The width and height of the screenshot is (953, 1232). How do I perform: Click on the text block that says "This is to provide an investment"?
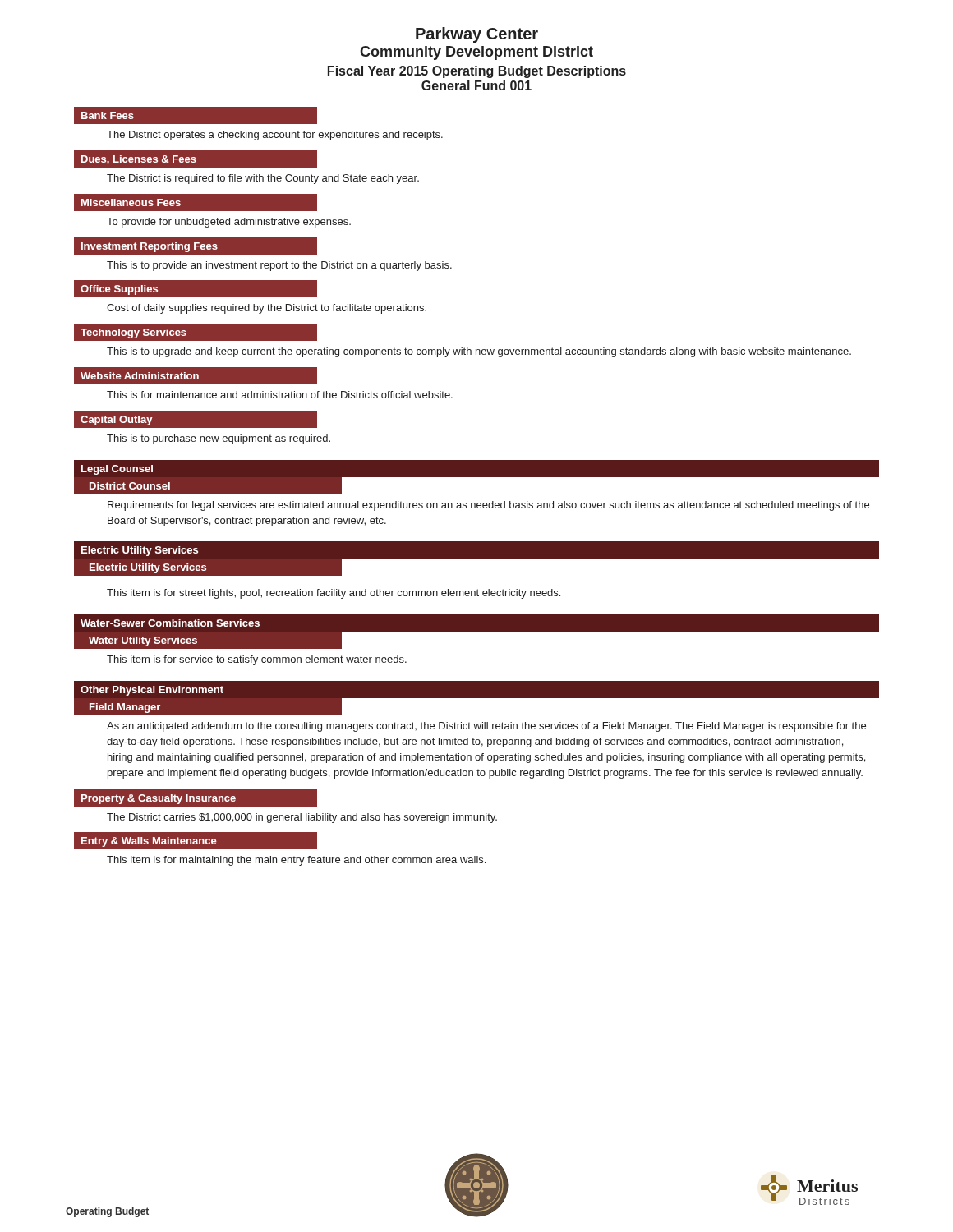[x=280, y=265]
